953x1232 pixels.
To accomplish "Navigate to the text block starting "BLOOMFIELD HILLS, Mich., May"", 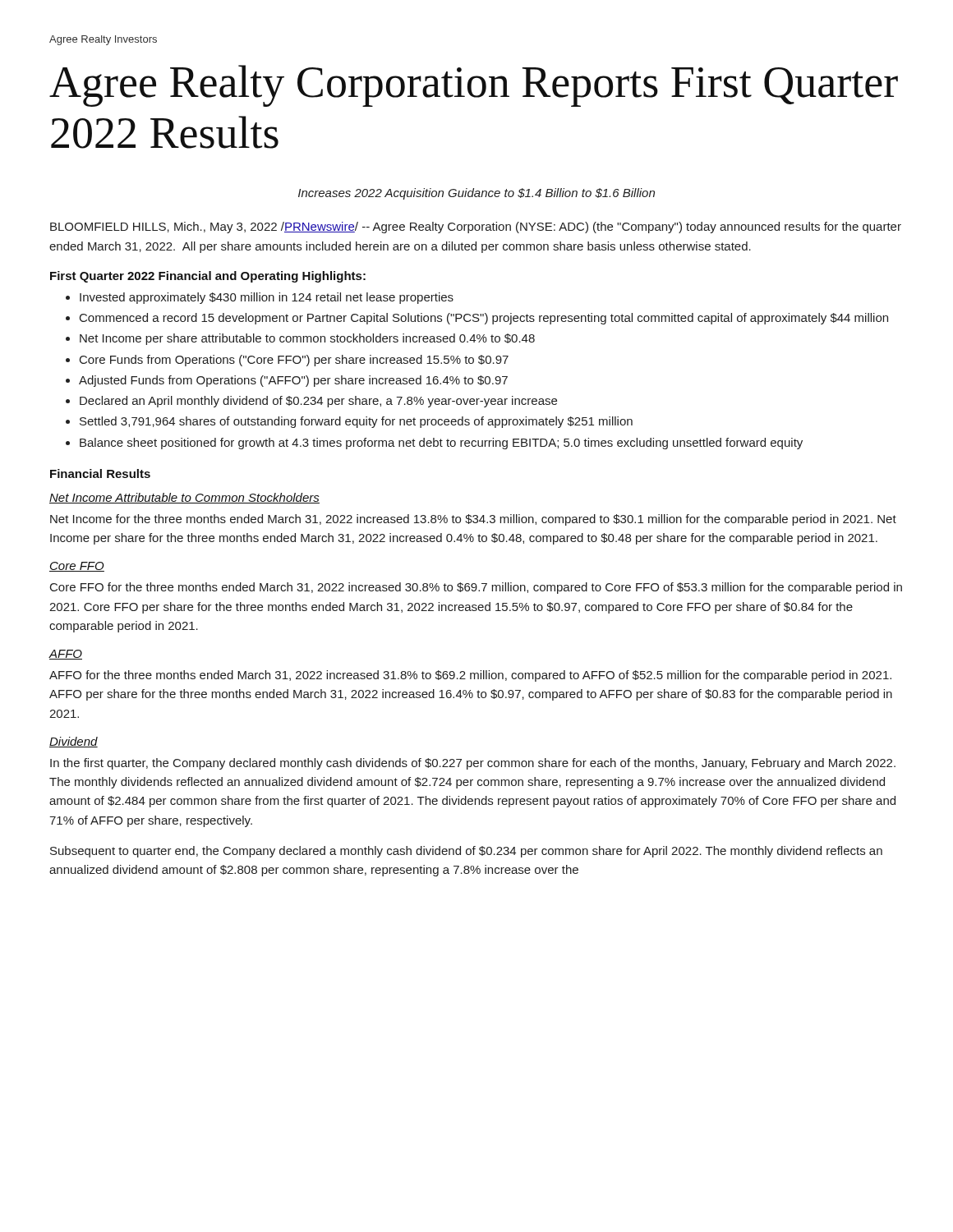I will point(475,236).
